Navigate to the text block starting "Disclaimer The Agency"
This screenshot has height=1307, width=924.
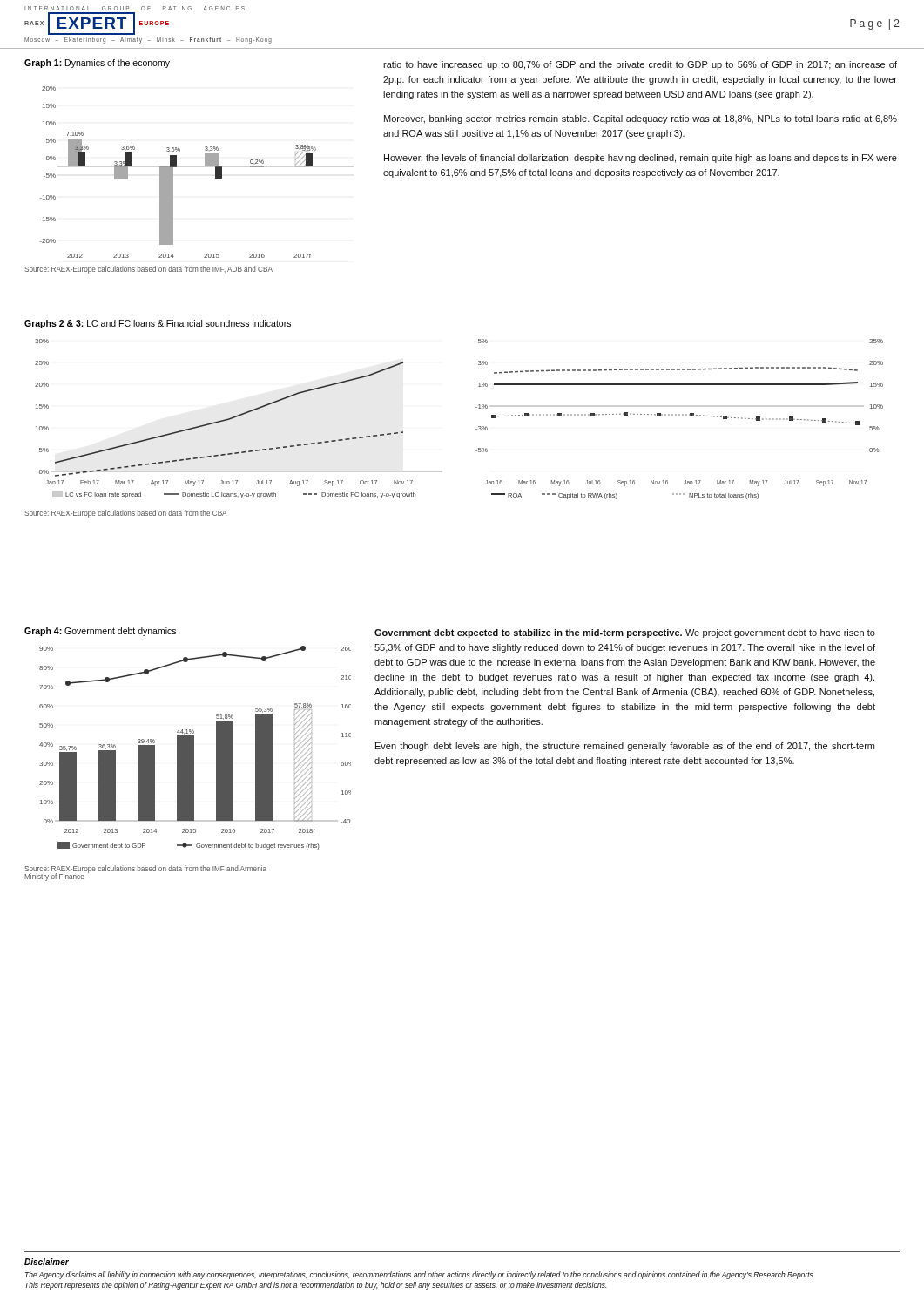pyautogui.click(x=462, y=1274)
